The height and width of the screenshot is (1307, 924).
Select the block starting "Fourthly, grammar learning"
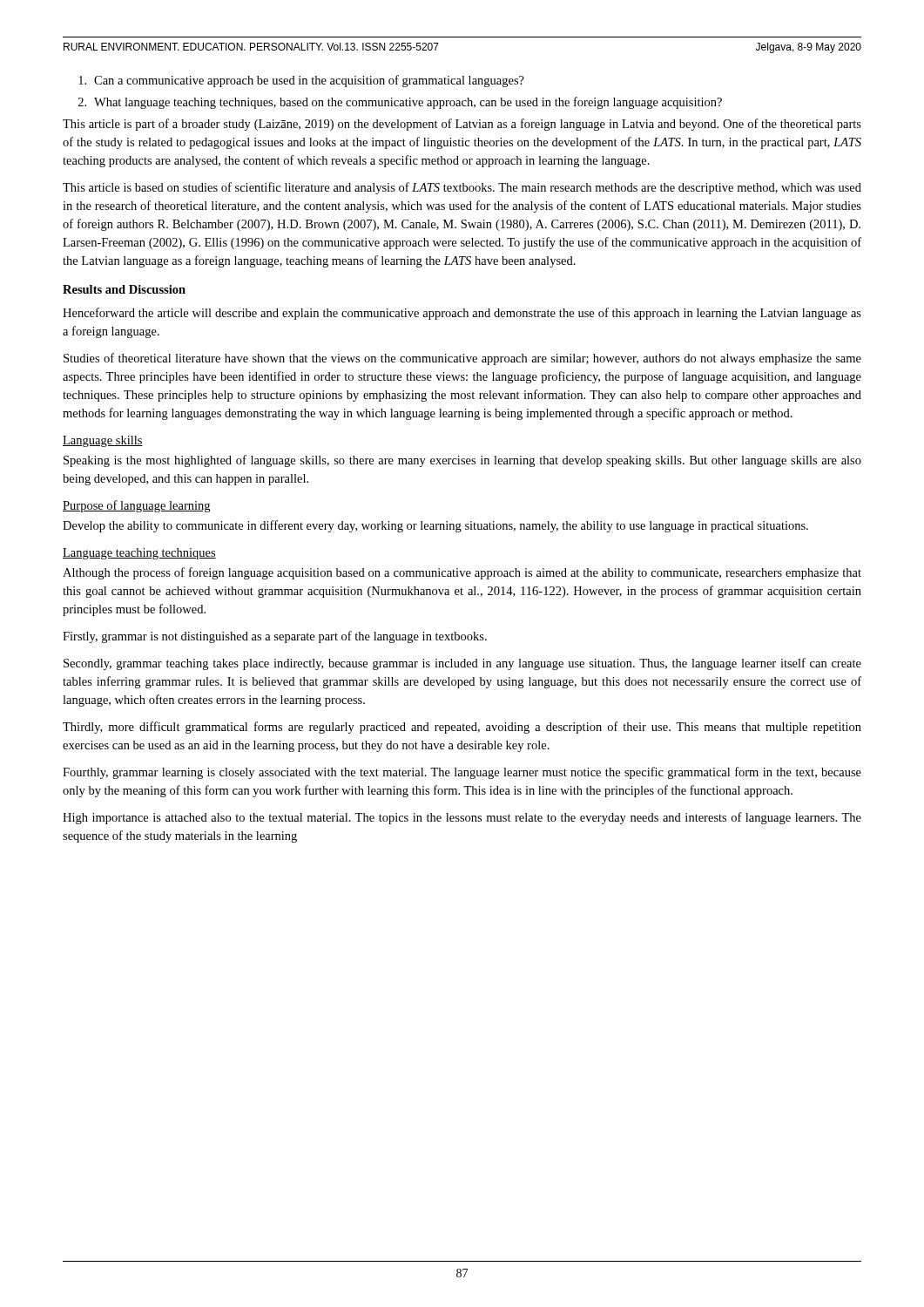coord(462,782)
